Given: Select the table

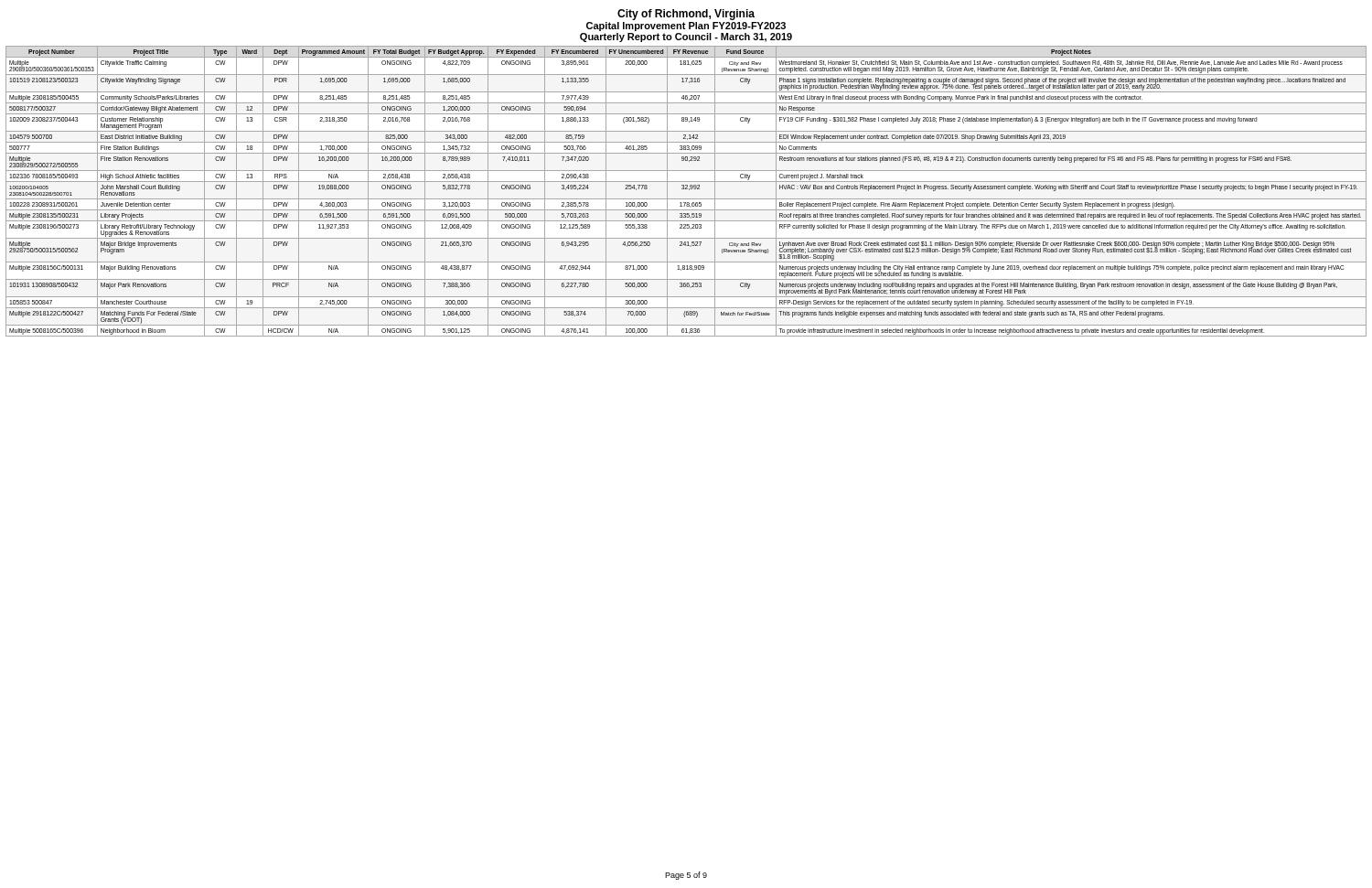Looking at the screenshot, I should click(686, 191).
